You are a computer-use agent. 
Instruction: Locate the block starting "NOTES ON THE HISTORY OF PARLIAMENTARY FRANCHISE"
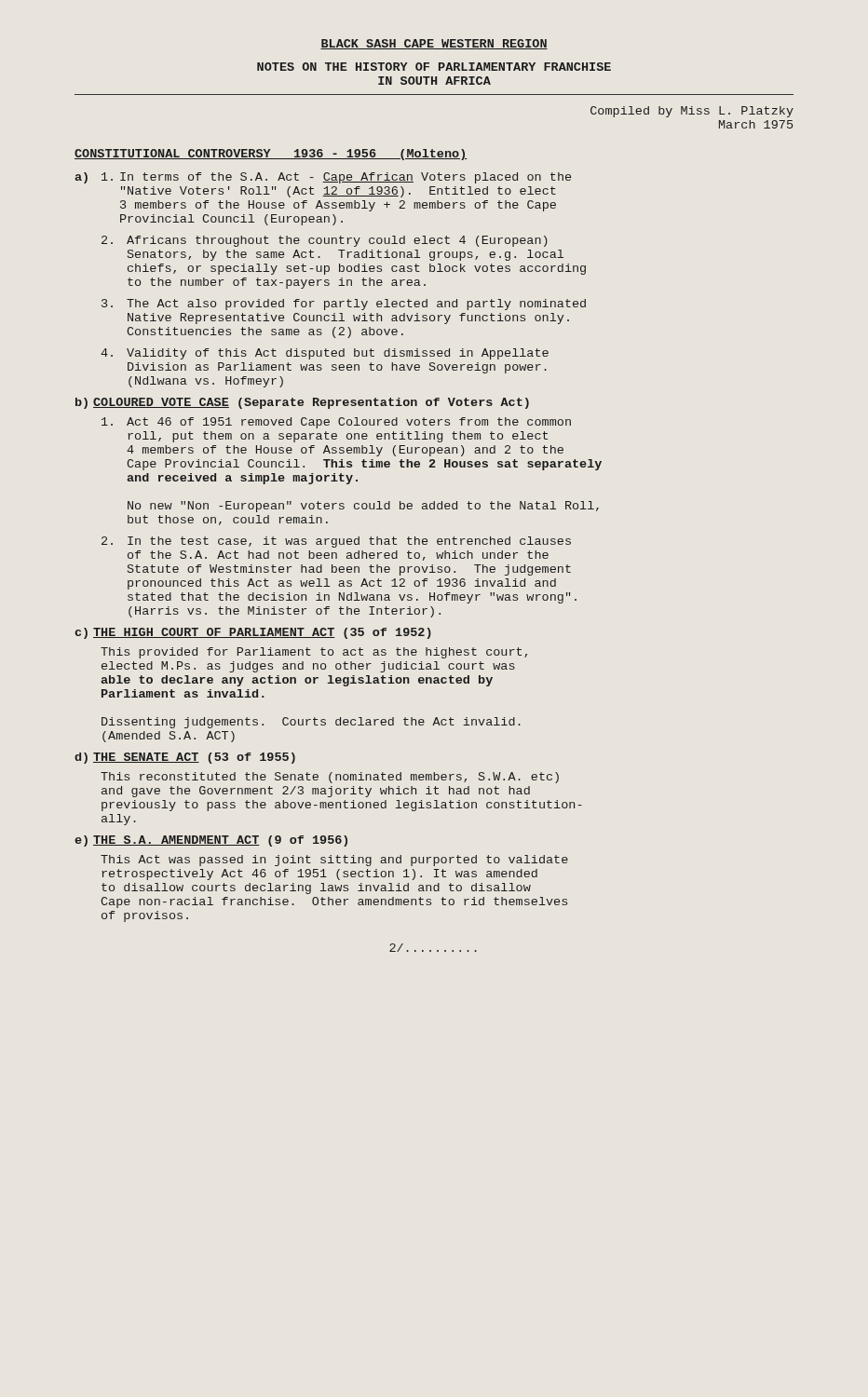434,74
